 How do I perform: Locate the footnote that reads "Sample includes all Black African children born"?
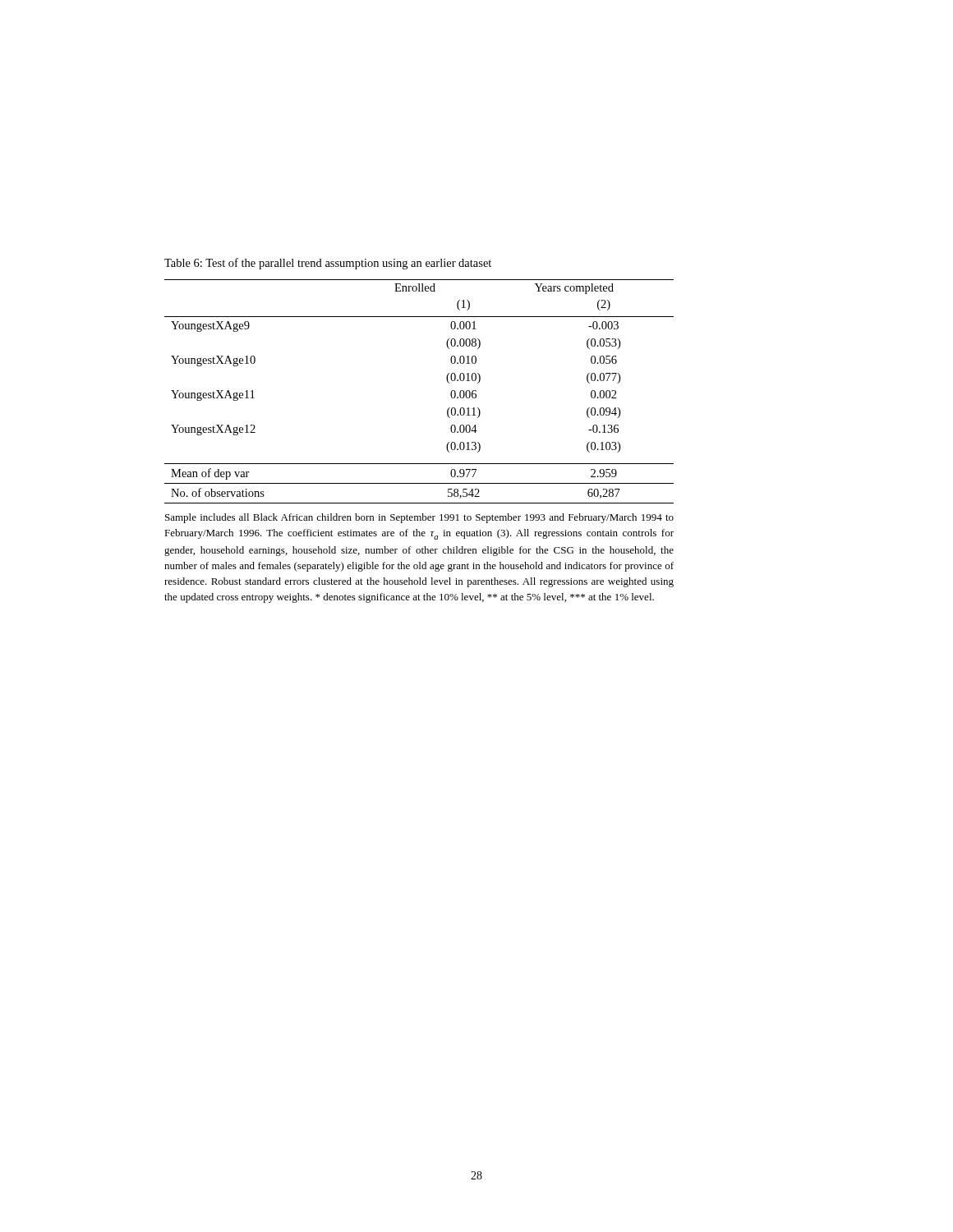[419, 557]
